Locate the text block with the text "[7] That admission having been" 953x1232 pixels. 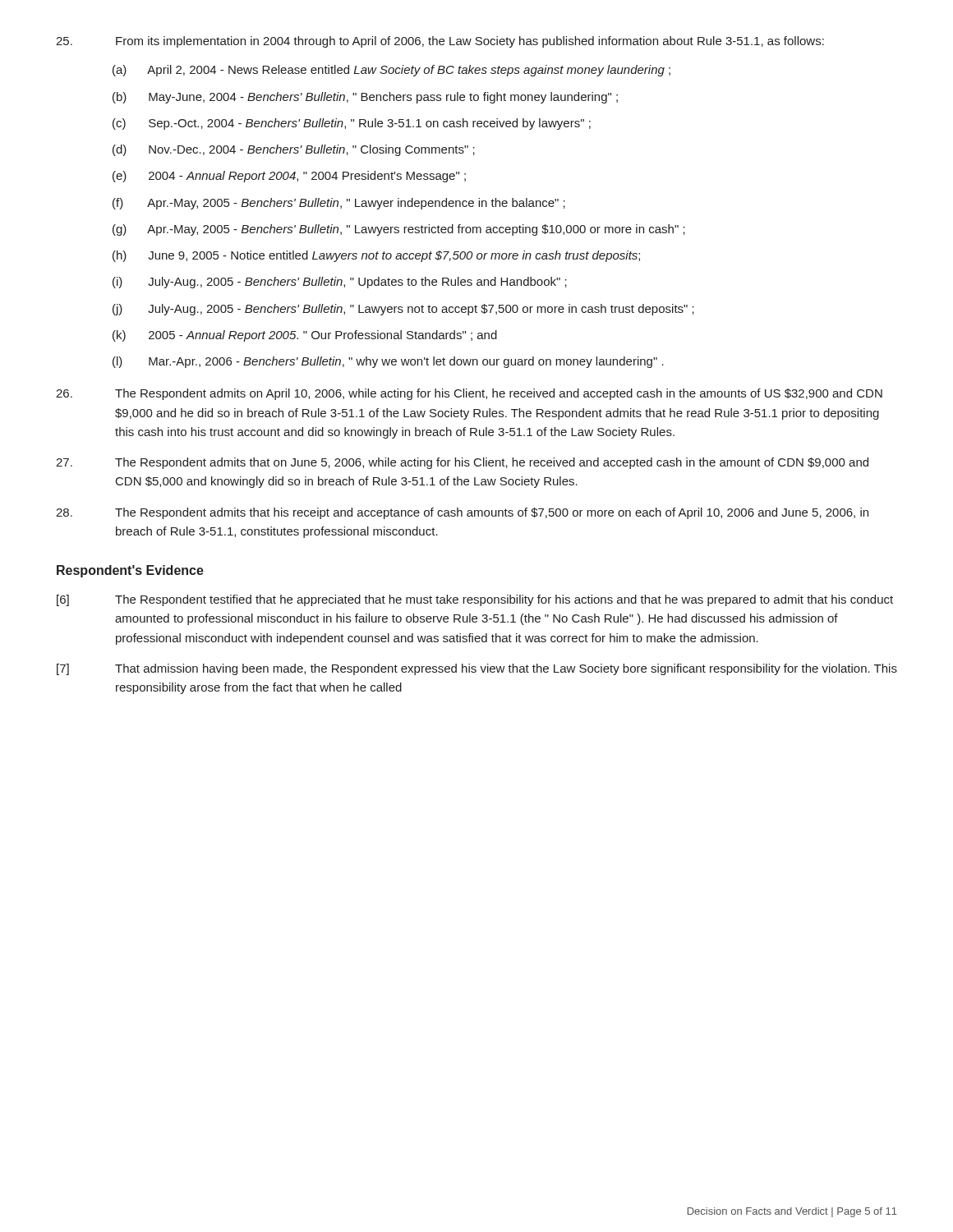pyautogui.click(x=476, y=678)
